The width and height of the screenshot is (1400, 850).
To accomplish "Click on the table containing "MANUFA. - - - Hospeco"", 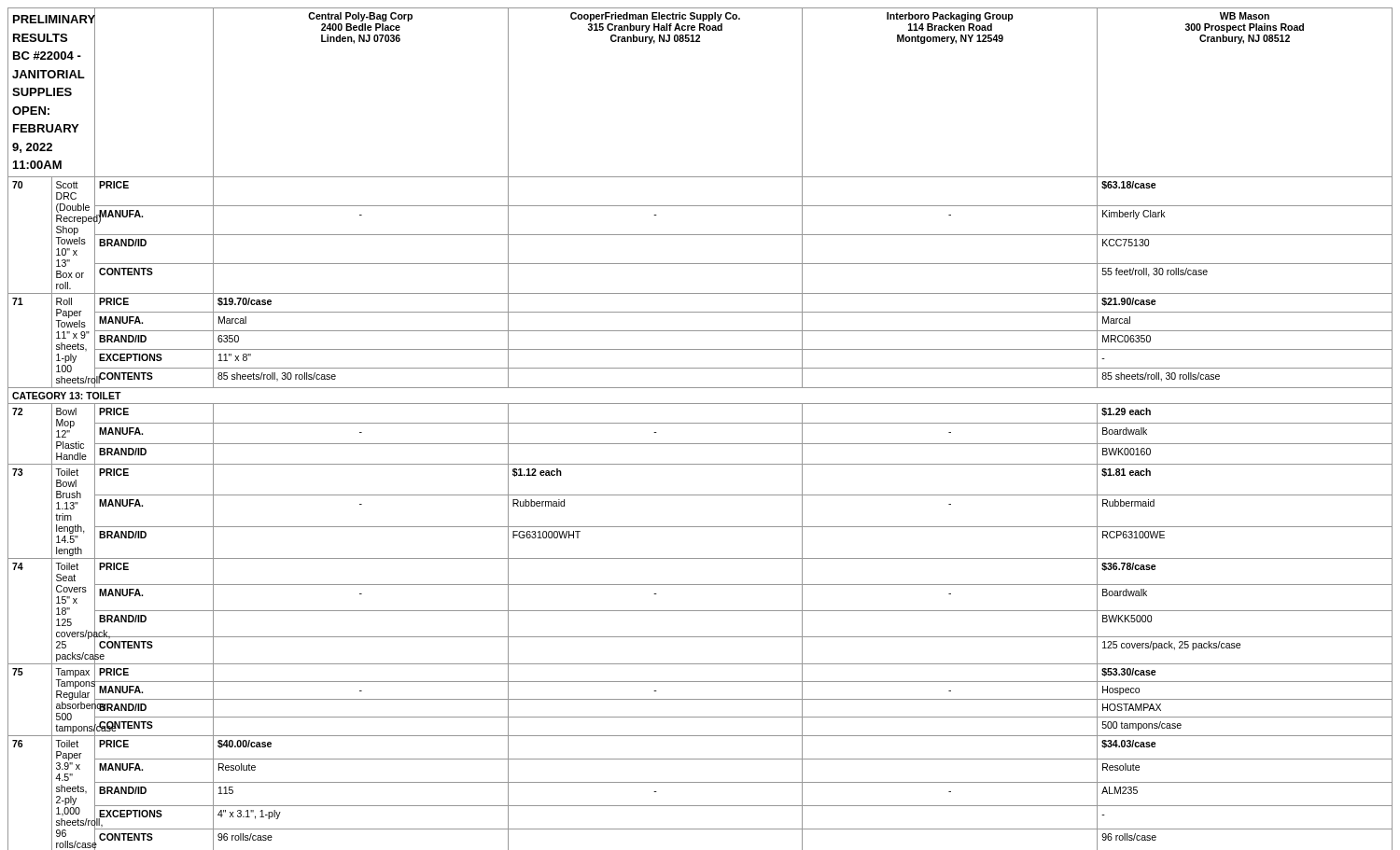I will coord(700,690).
